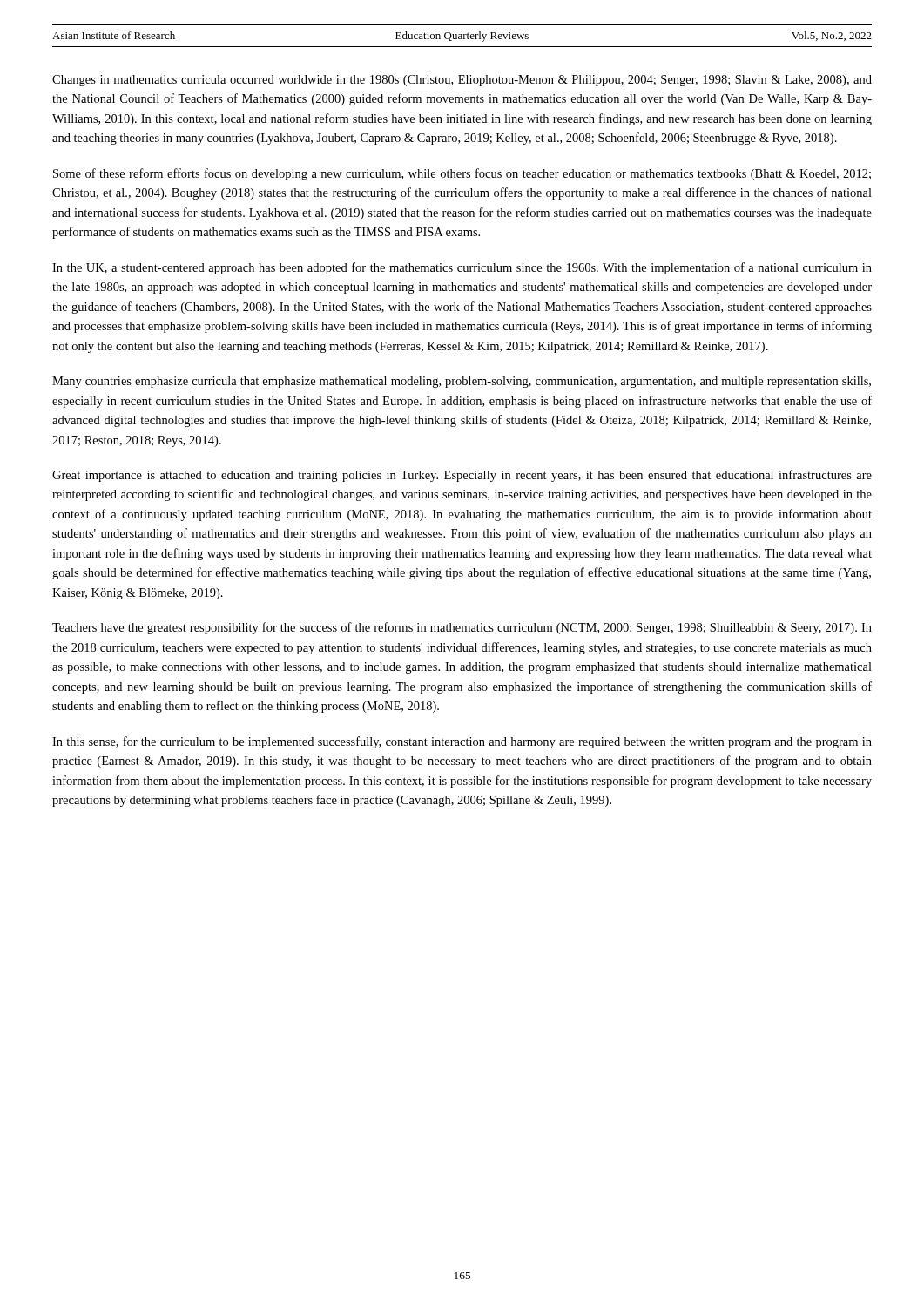
Task: Click the passage that begins "In this sense, for the curriculum to be"
Action: [x=462, y=770]
